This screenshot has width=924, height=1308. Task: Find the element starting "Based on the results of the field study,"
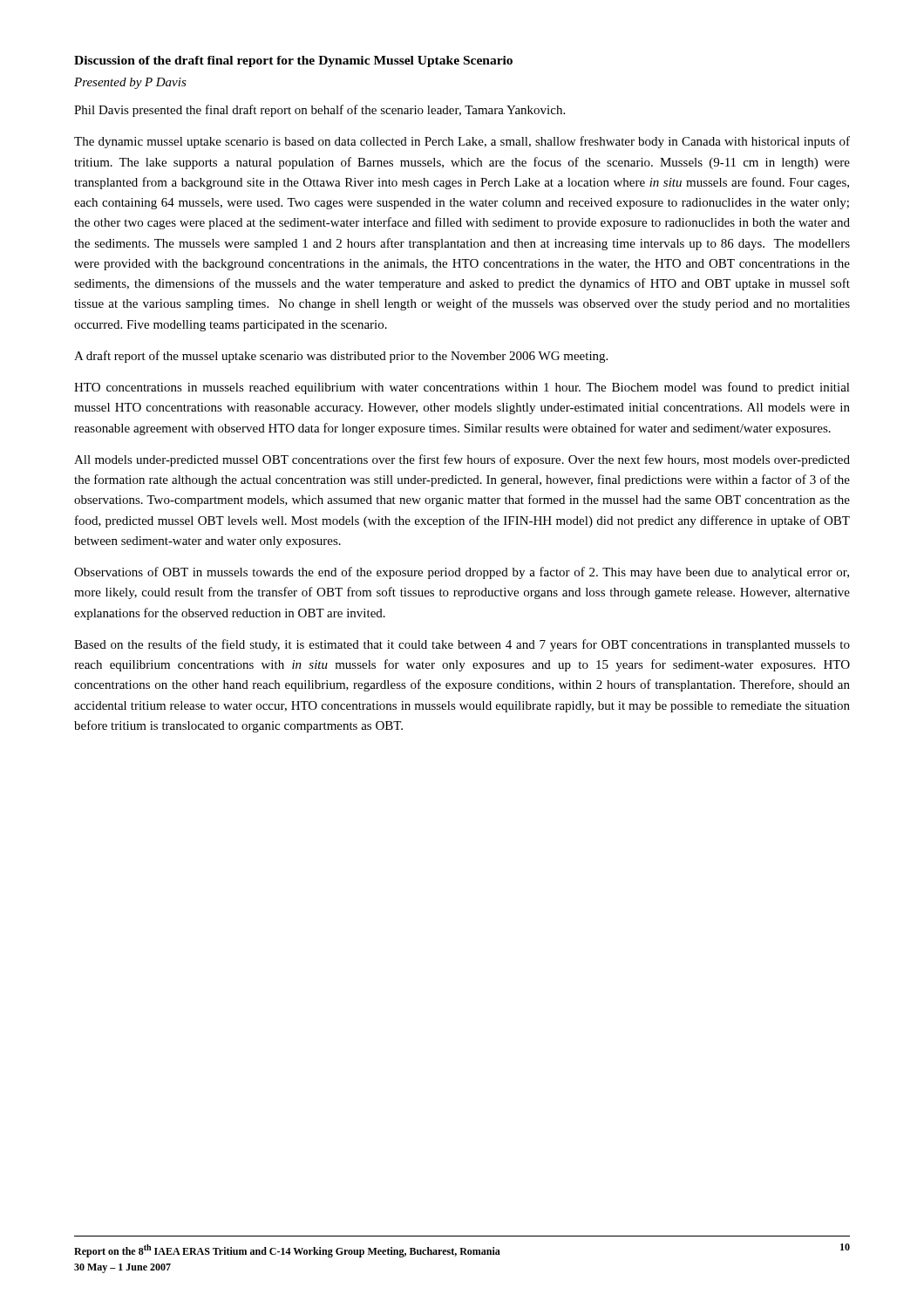[462, 685]
